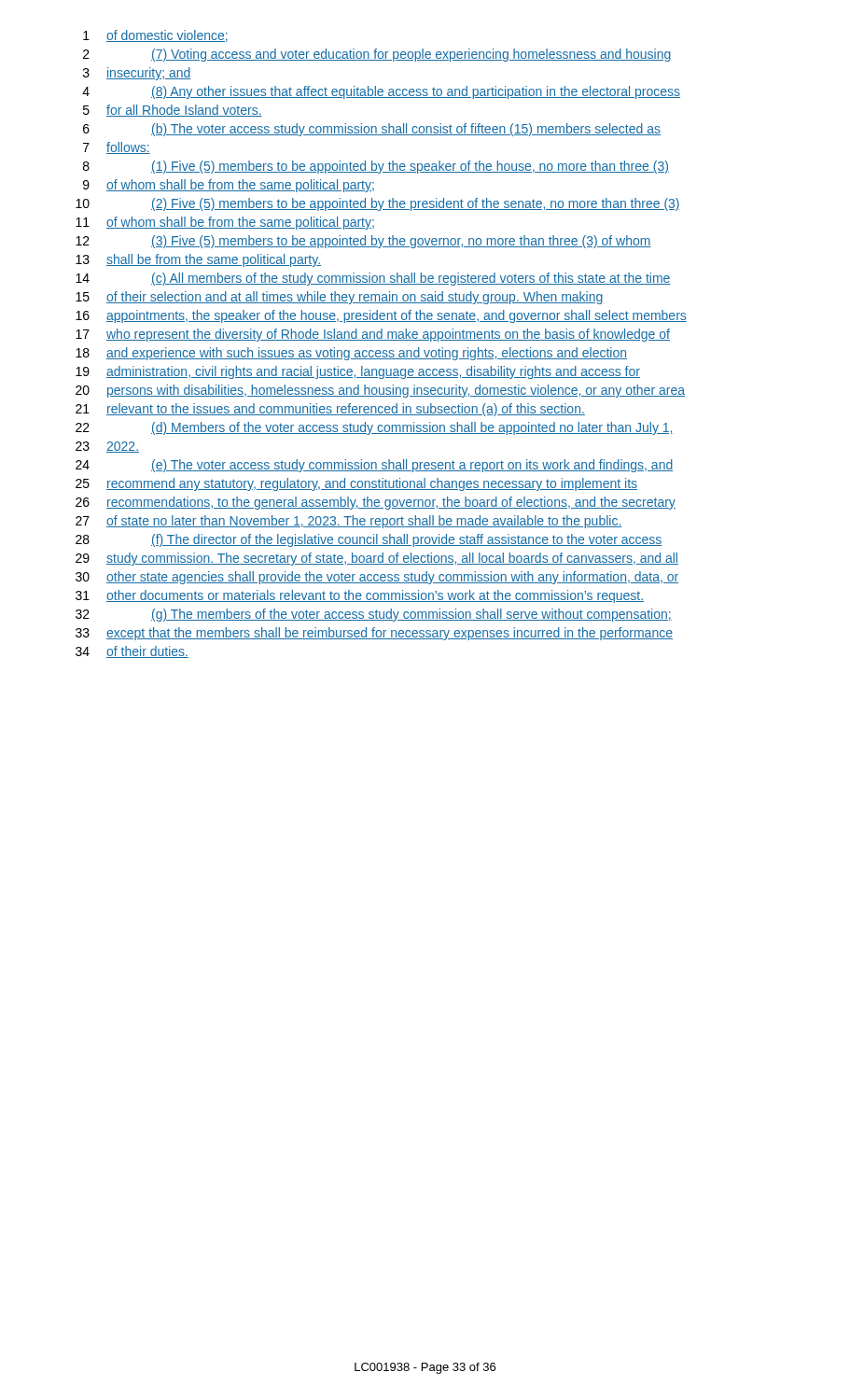Where is the passage that starts "22 (d) Members of the voter access study"?

[x=425, y=427]
